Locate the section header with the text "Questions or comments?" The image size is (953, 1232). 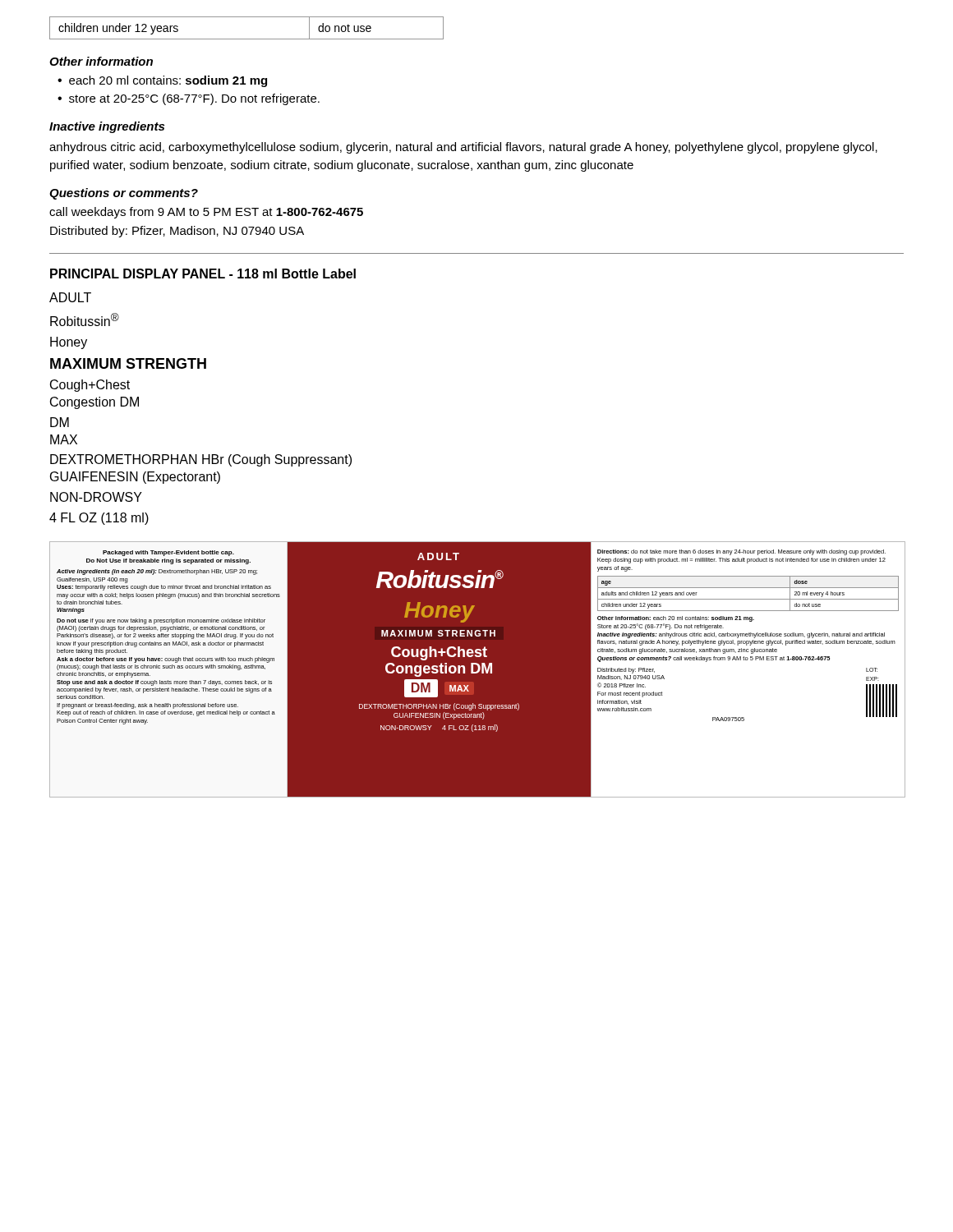124,192
